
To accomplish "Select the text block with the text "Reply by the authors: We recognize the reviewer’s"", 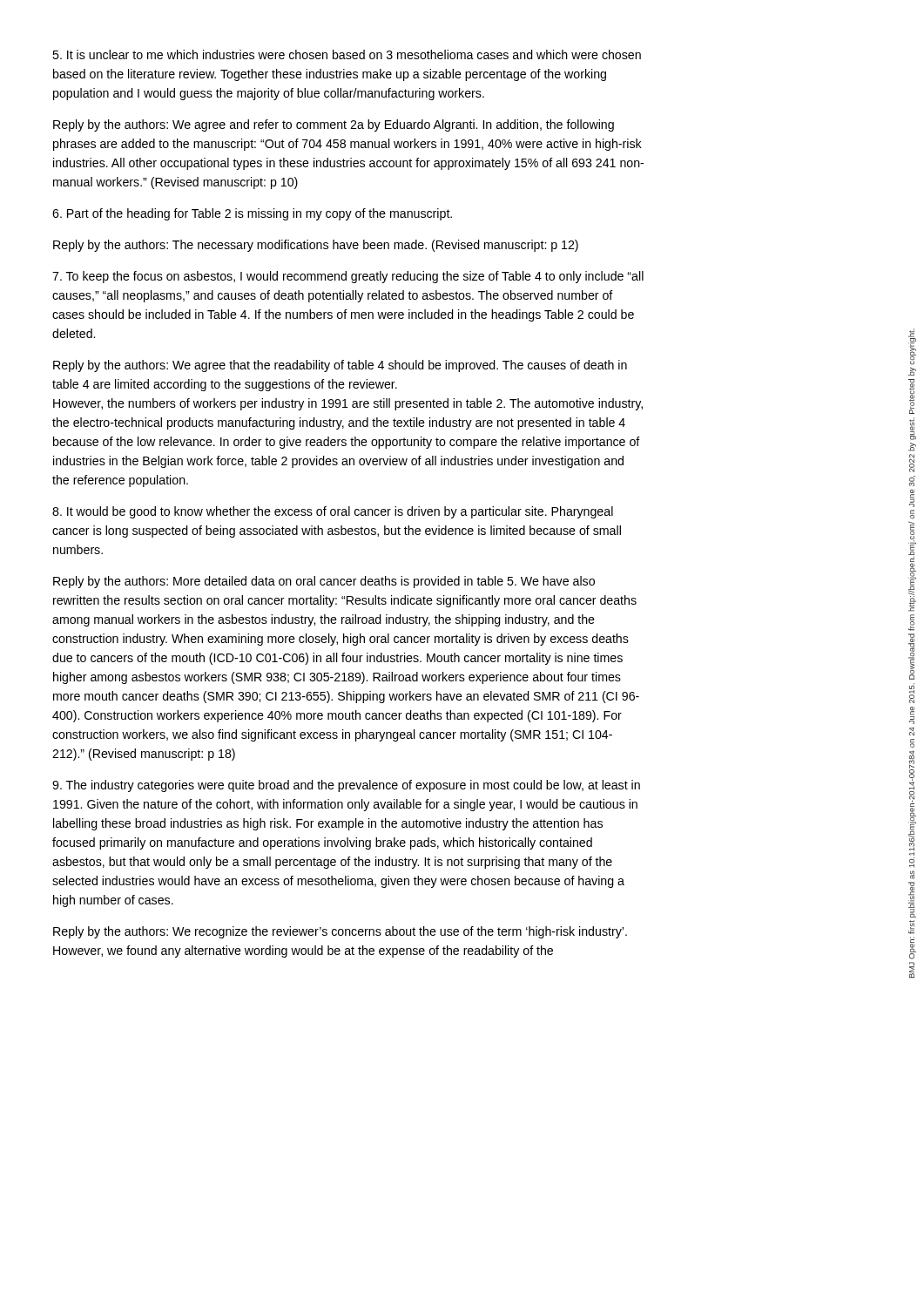I will 340,941.
